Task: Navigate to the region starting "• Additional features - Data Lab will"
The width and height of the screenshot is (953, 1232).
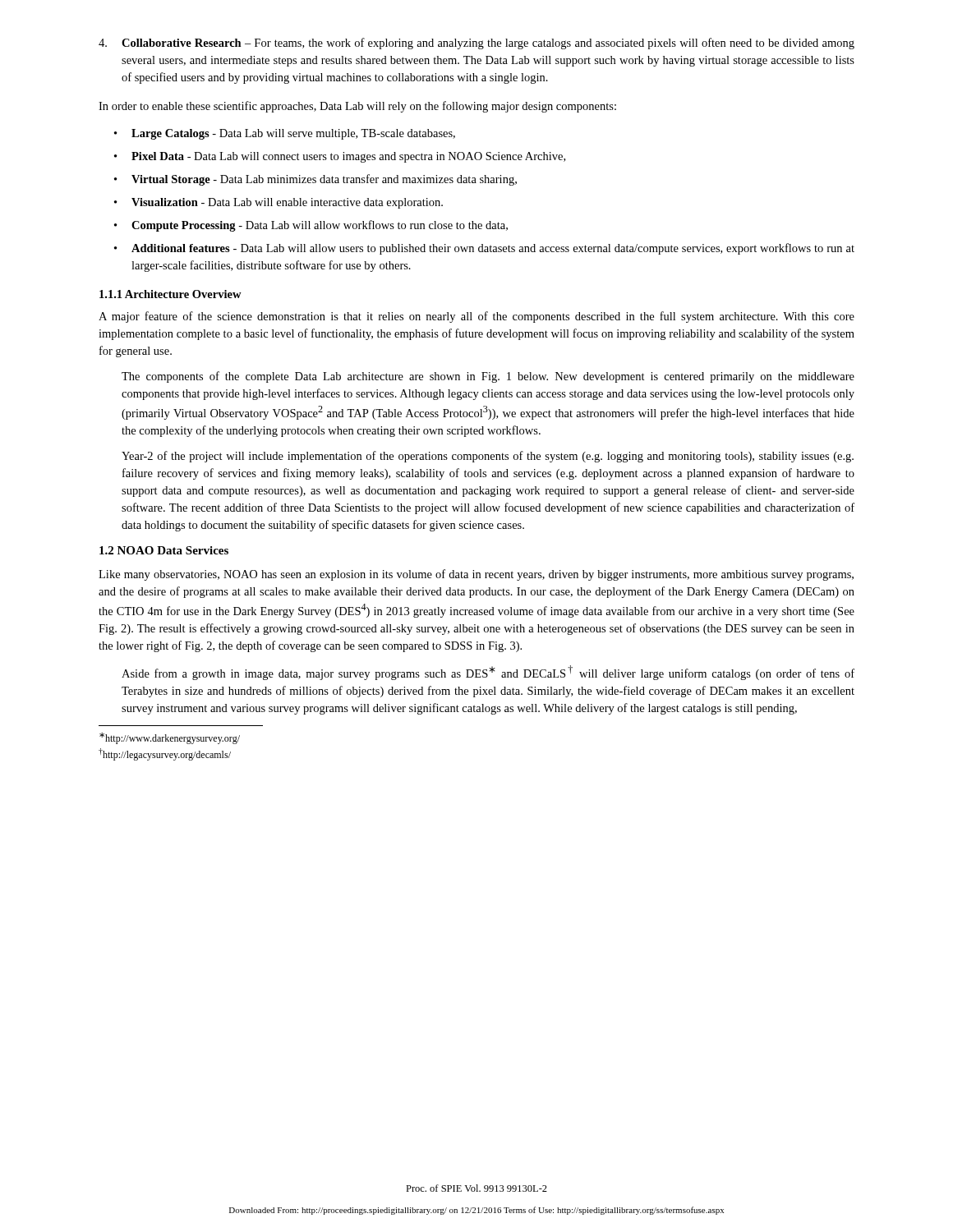Action: click(x=484, y=257)
